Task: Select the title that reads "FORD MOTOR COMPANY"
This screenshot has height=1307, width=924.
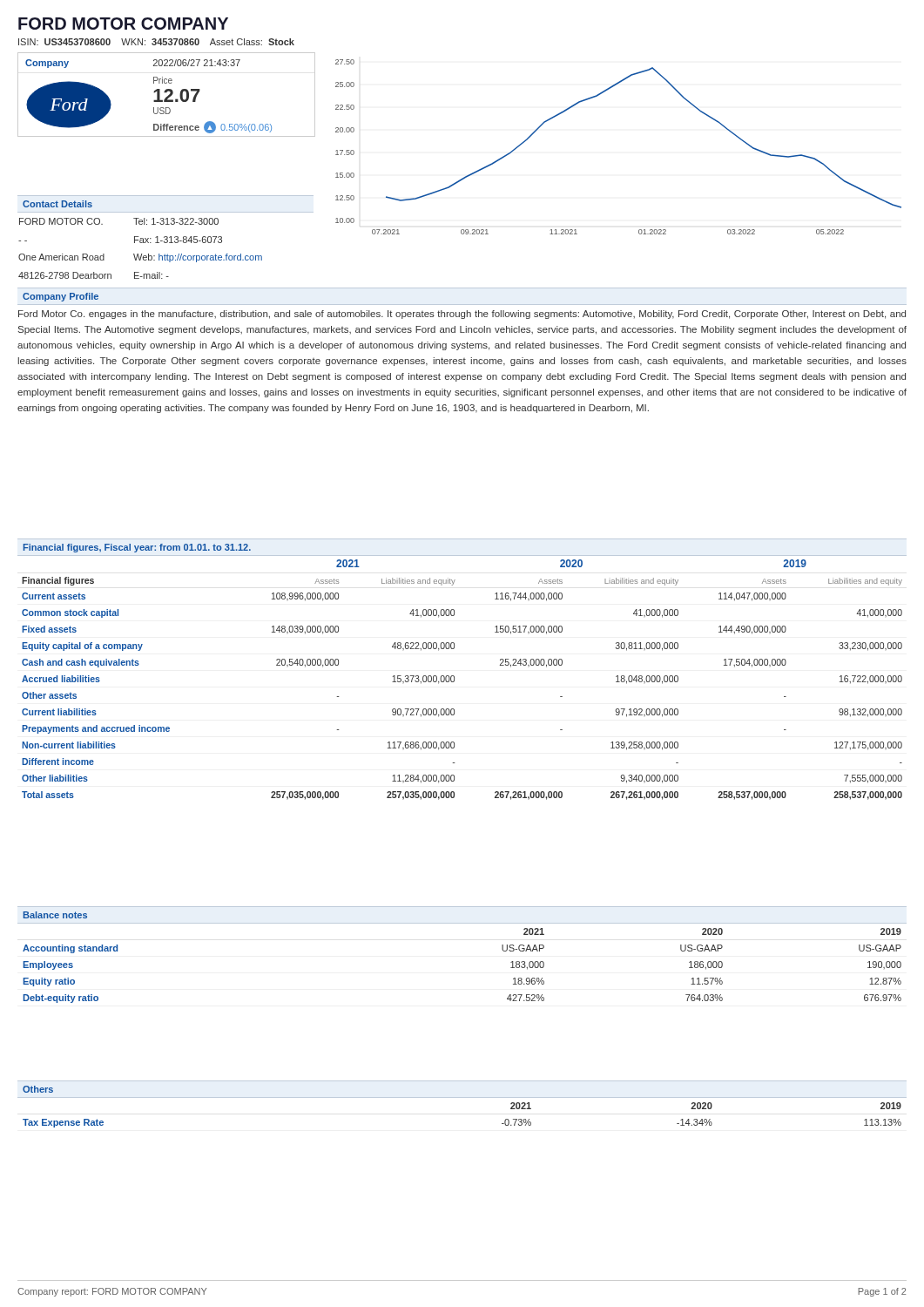Action: coord(123,24)
